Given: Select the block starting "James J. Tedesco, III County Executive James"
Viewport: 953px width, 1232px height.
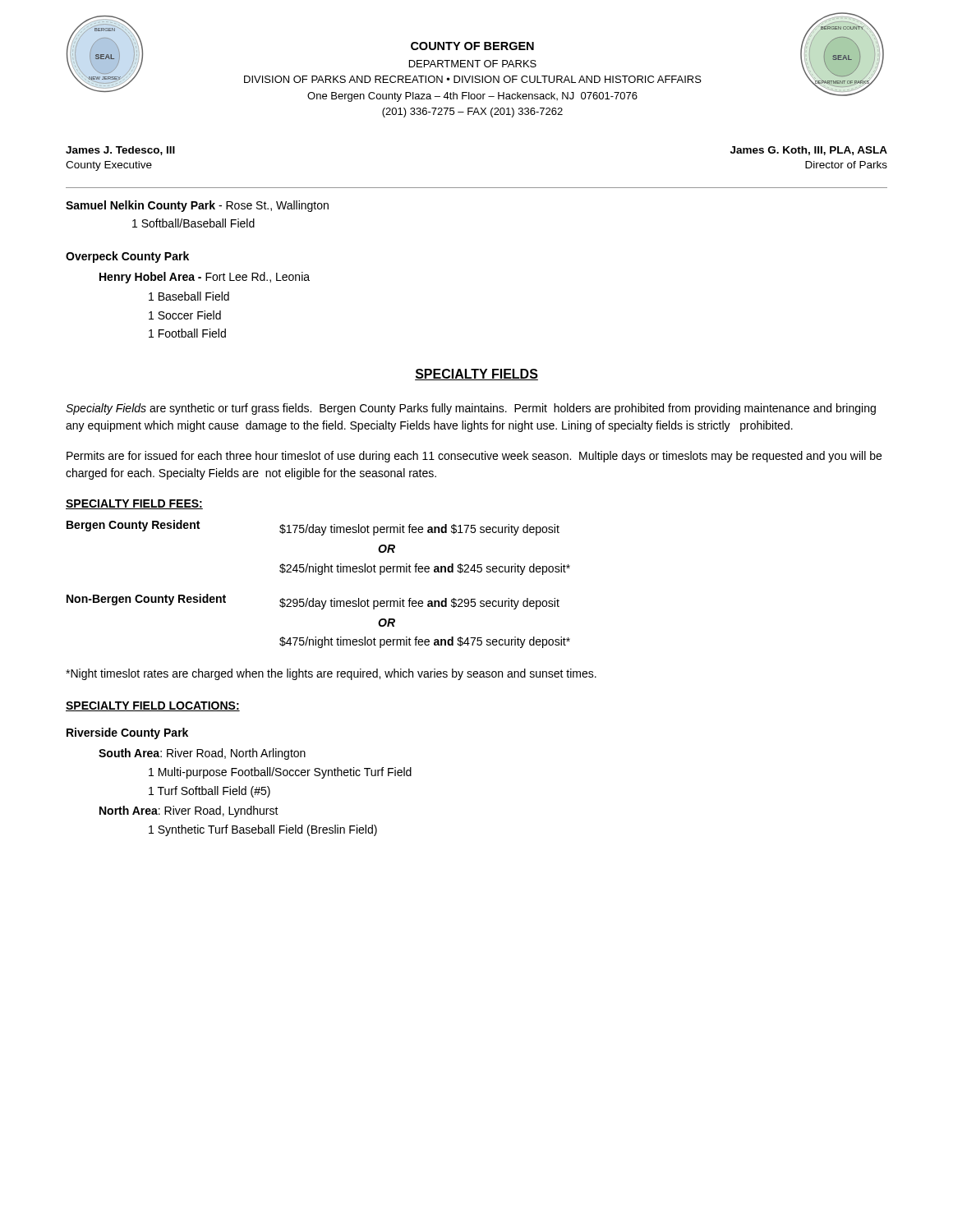Looking at the screenshot, I should tap(122, 151).
